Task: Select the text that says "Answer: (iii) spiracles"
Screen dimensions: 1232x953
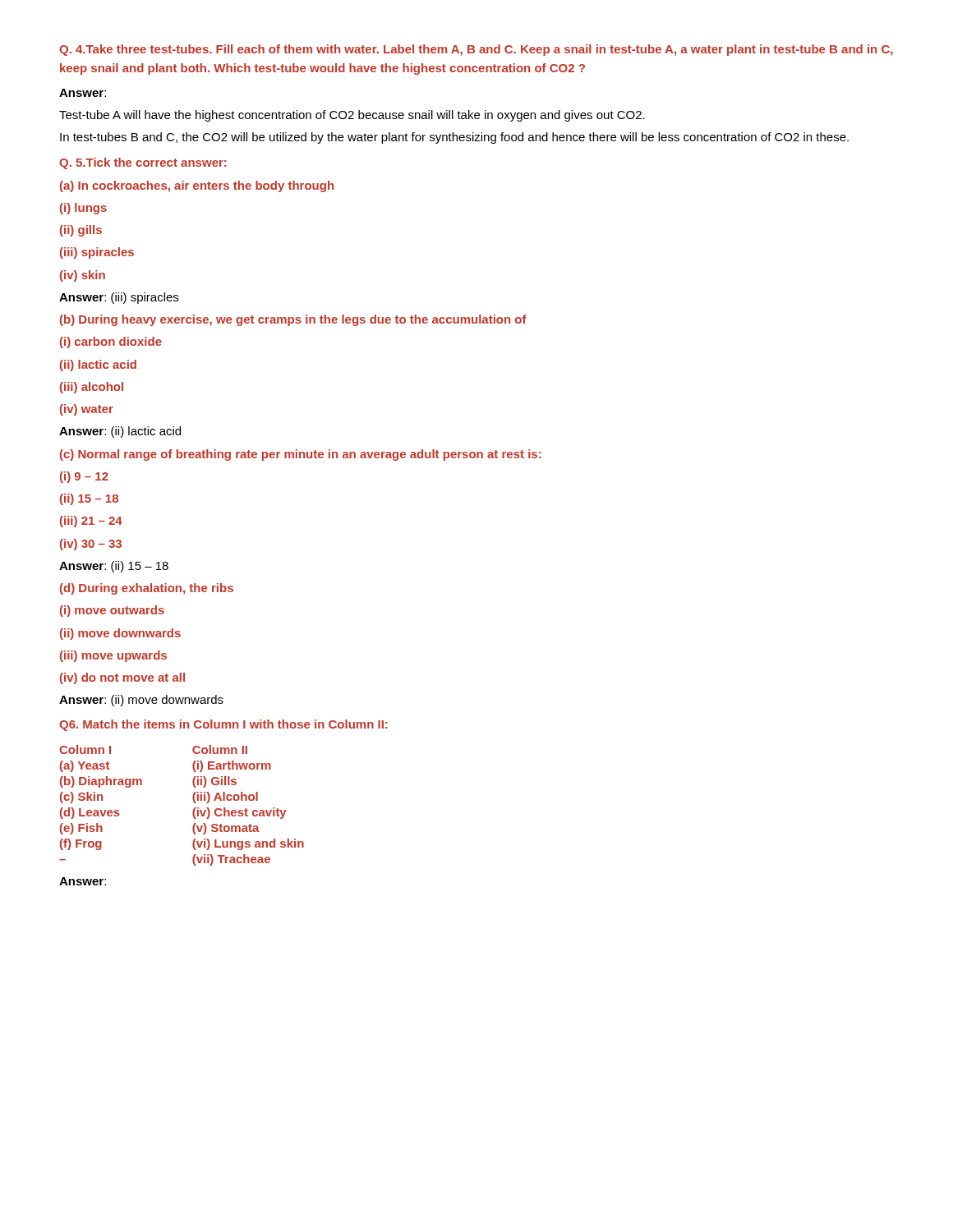Action: [x=119, y=298]
